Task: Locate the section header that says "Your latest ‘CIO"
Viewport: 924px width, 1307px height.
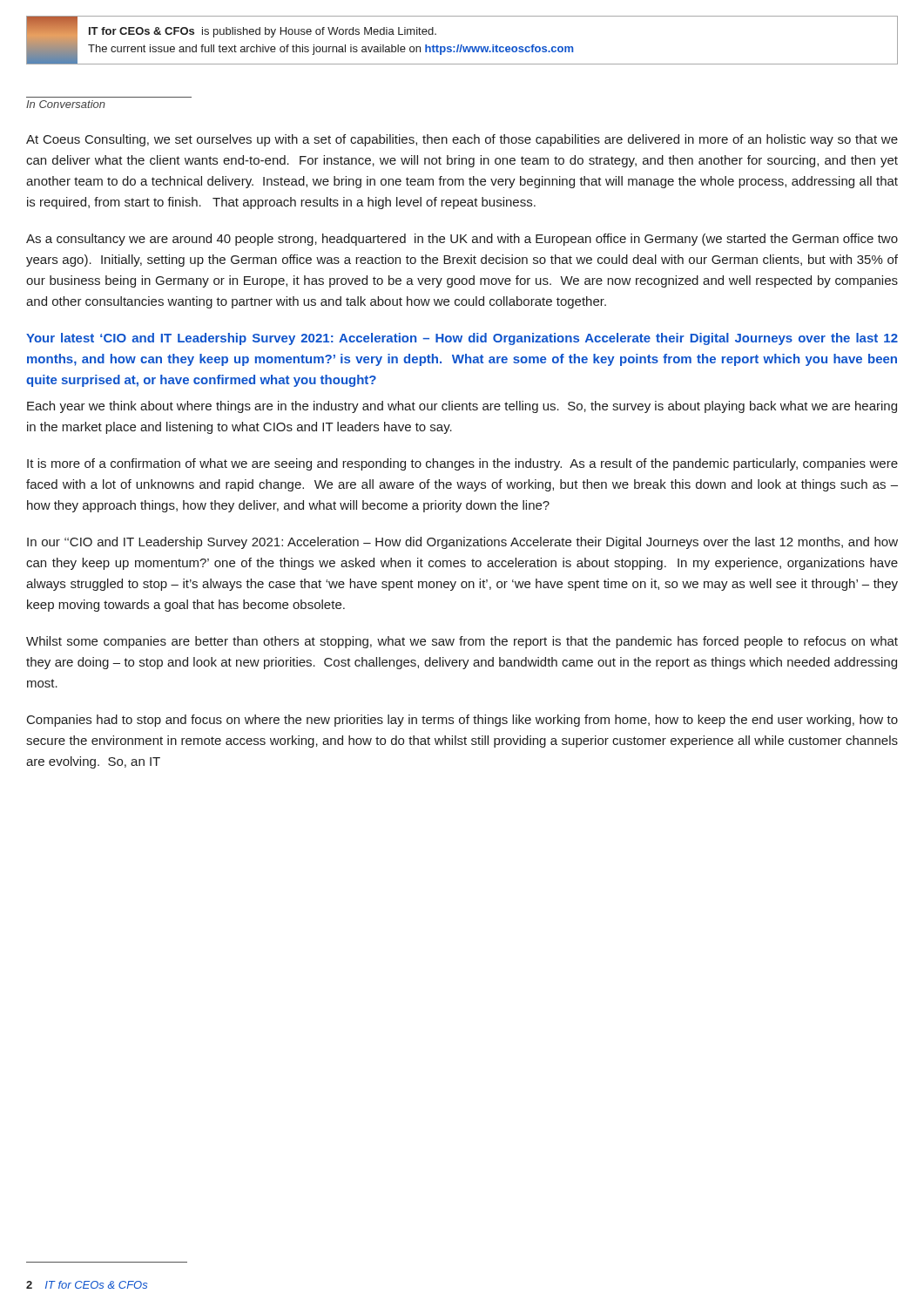Action: click(x=462, y=359)
